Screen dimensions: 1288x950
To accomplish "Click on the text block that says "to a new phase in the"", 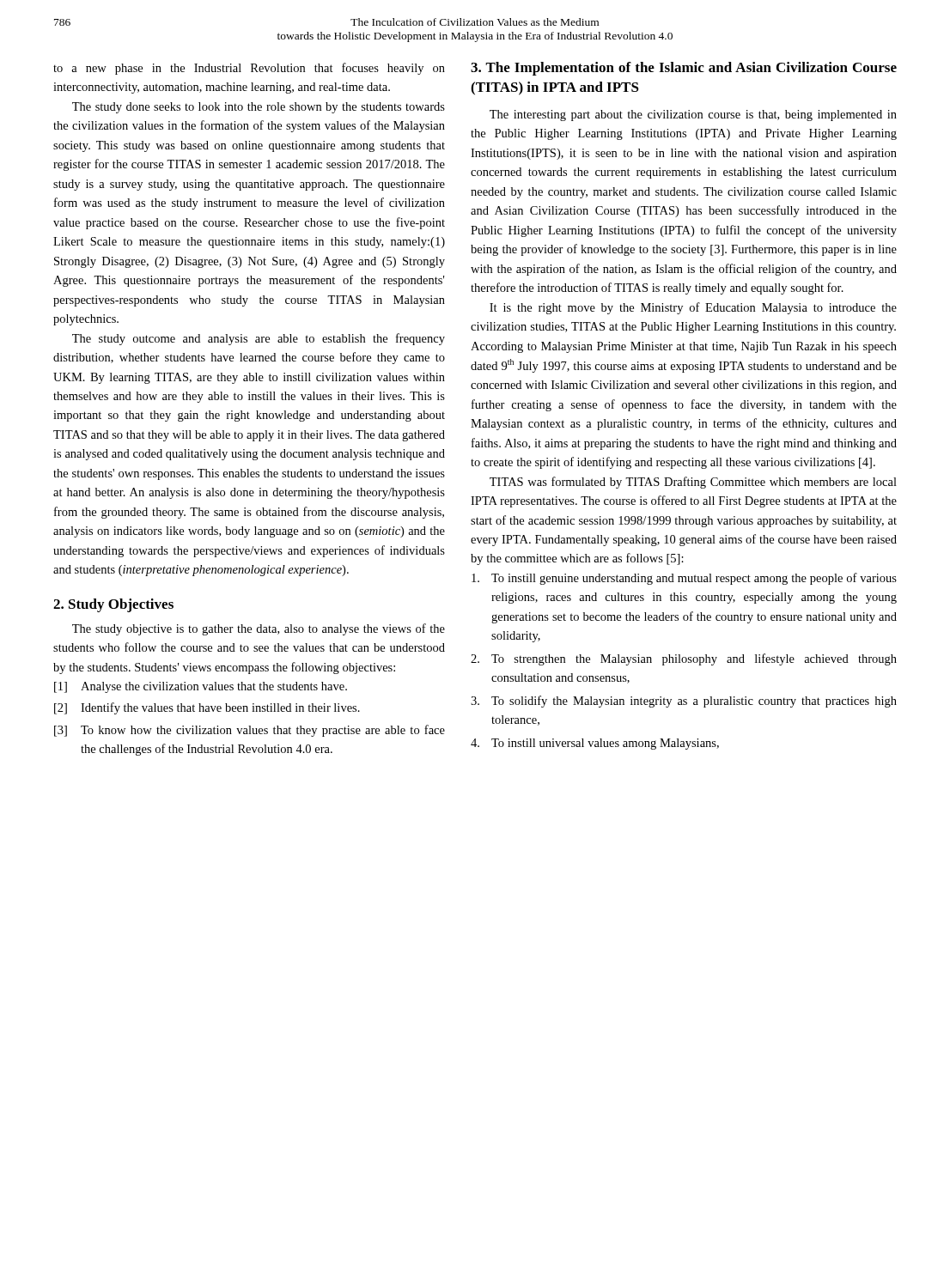I will 249,78.
